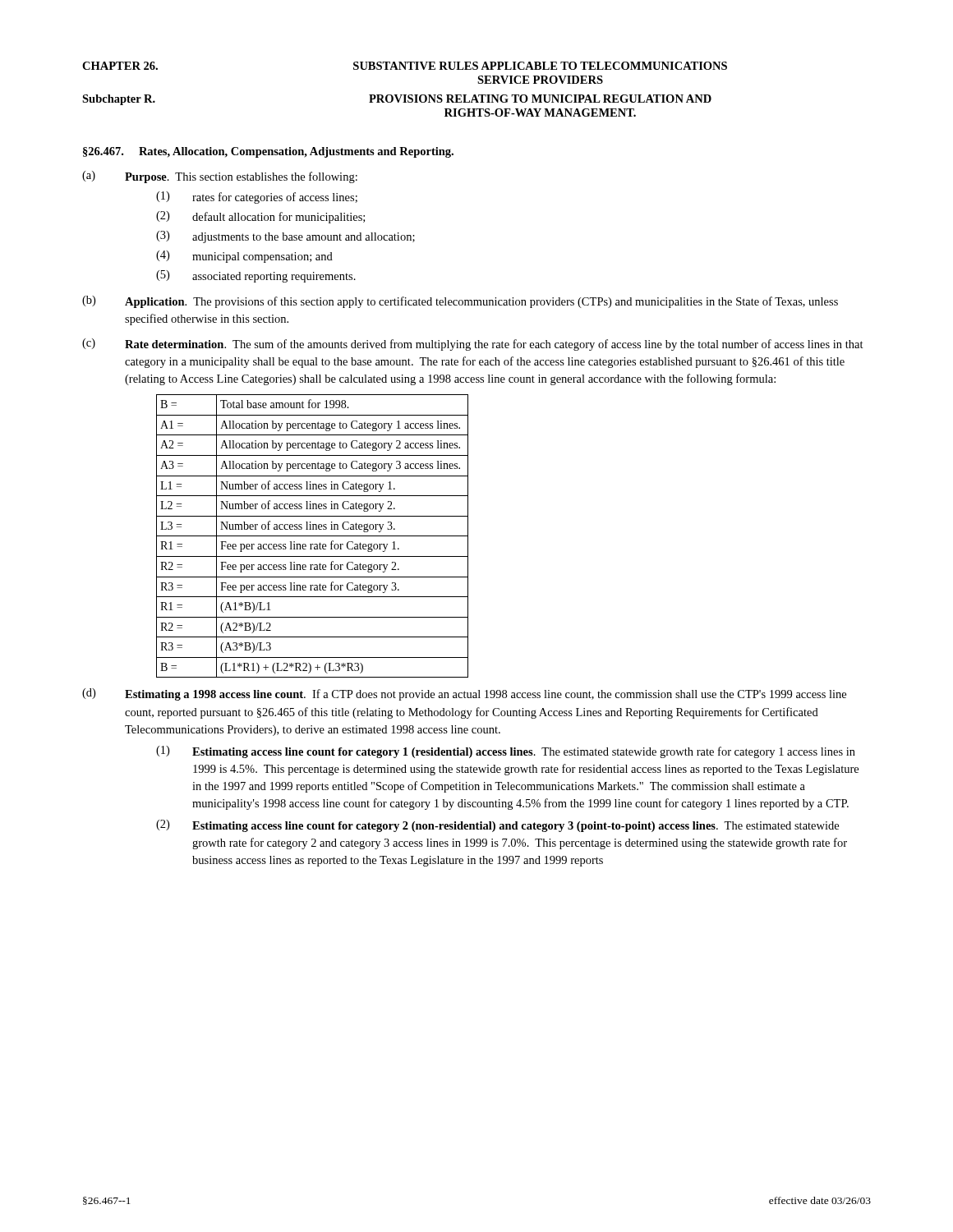Point to "(5) associated reporting requirements."

(x=256, y=276)
